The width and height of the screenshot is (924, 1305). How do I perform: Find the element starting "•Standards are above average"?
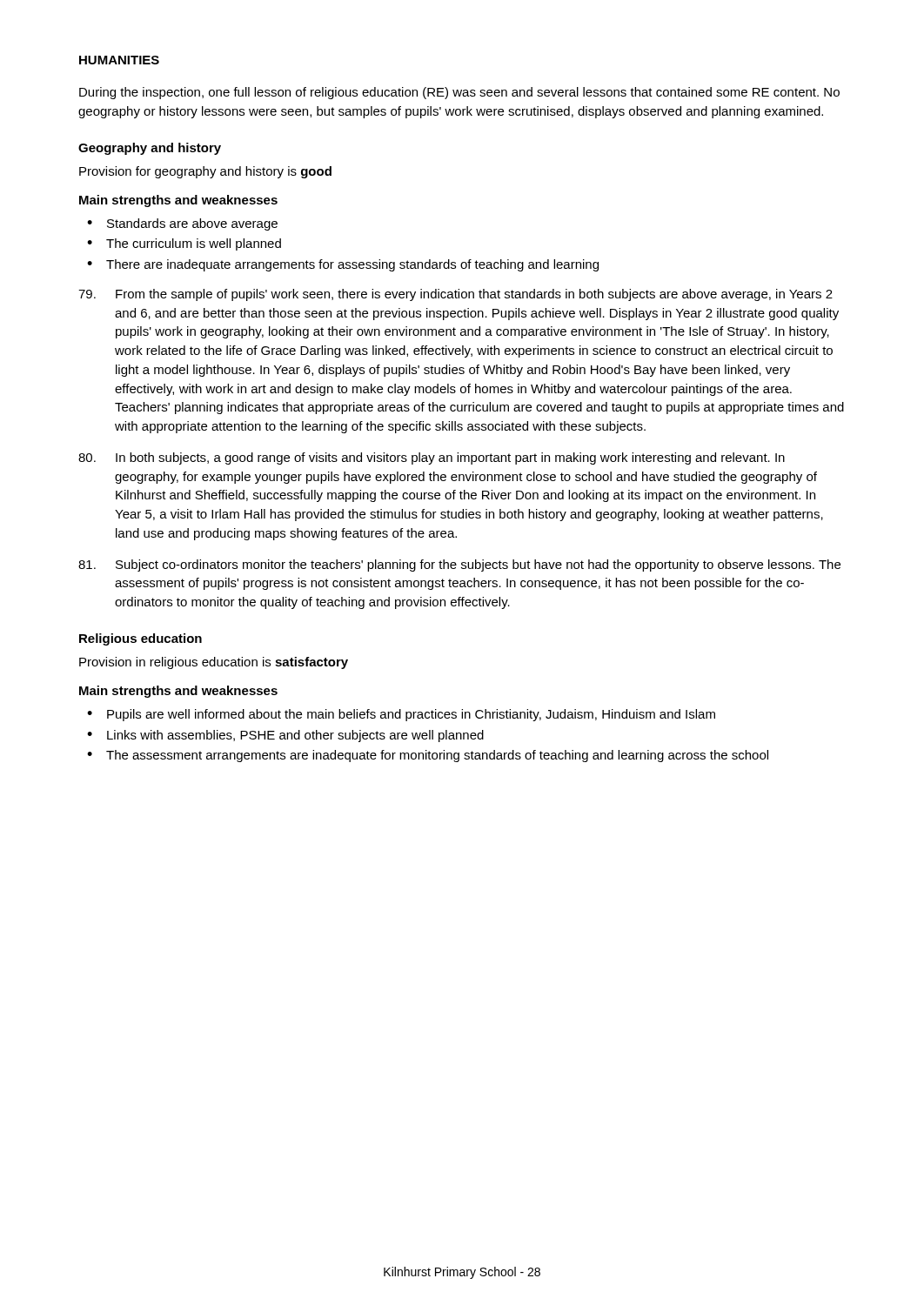183,223
